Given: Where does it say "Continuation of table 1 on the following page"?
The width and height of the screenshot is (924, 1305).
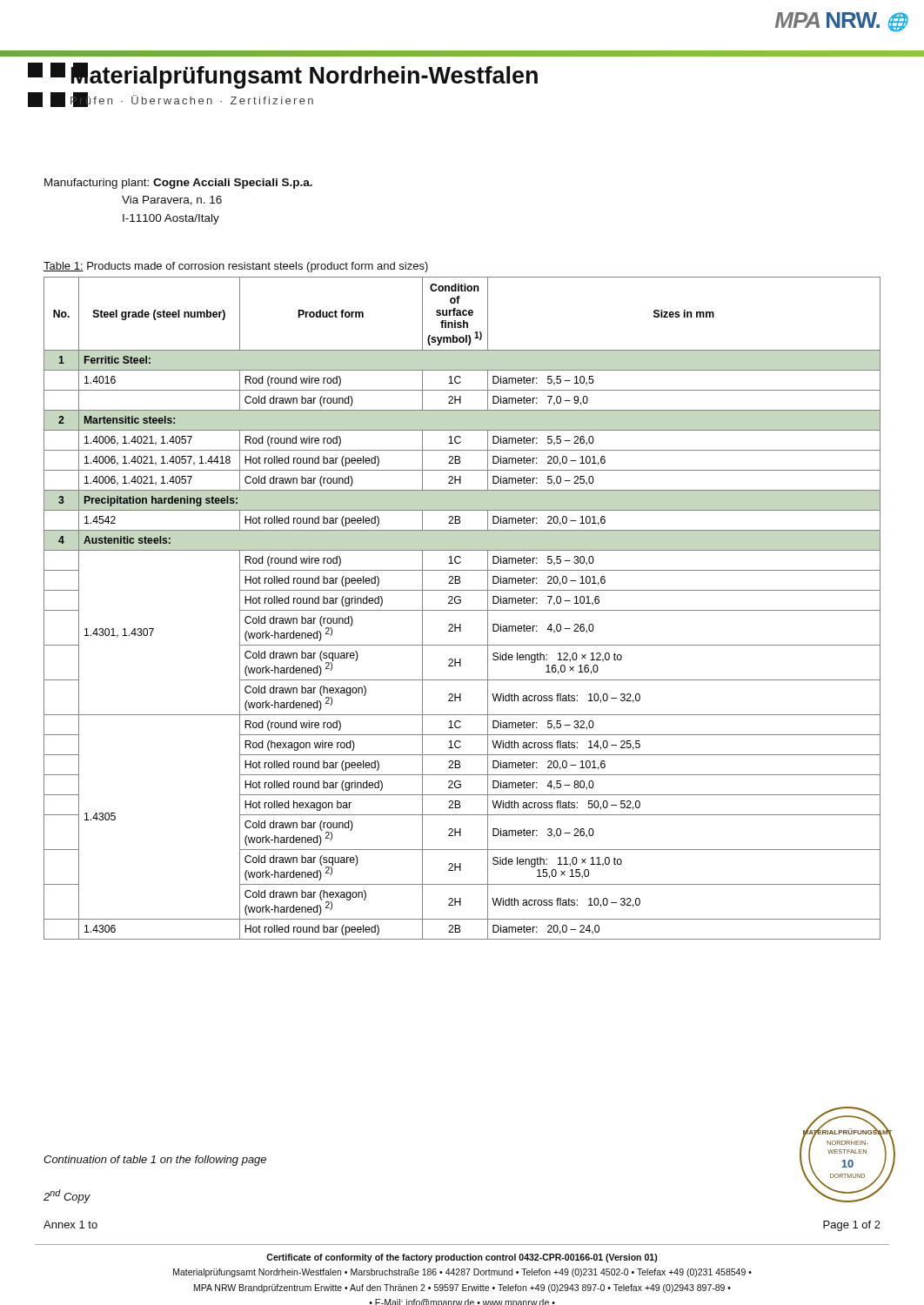Looking at the screenshot, I should click(155, 1159).
